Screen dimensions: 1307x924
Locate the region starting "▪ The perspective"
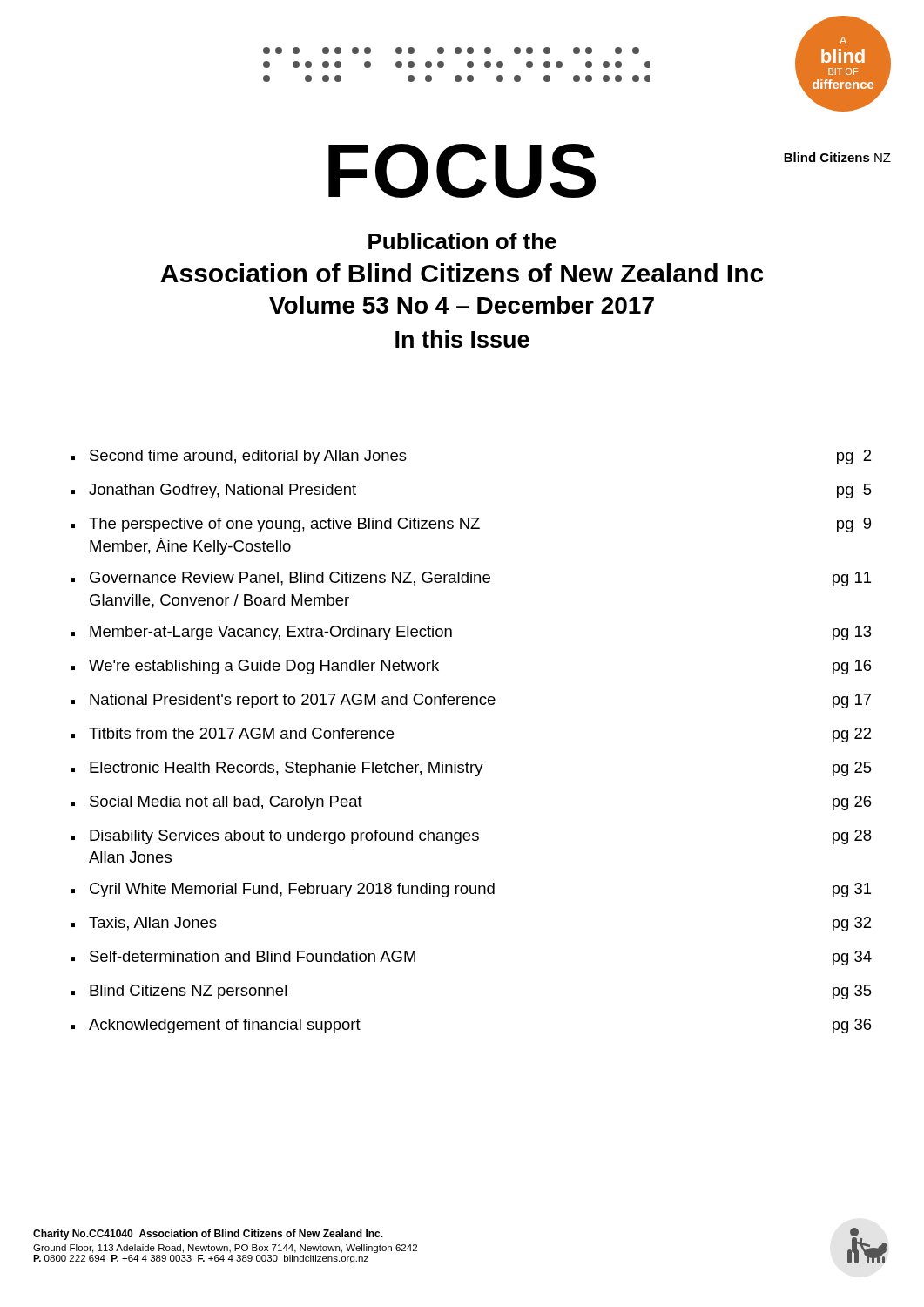point(471,535)
